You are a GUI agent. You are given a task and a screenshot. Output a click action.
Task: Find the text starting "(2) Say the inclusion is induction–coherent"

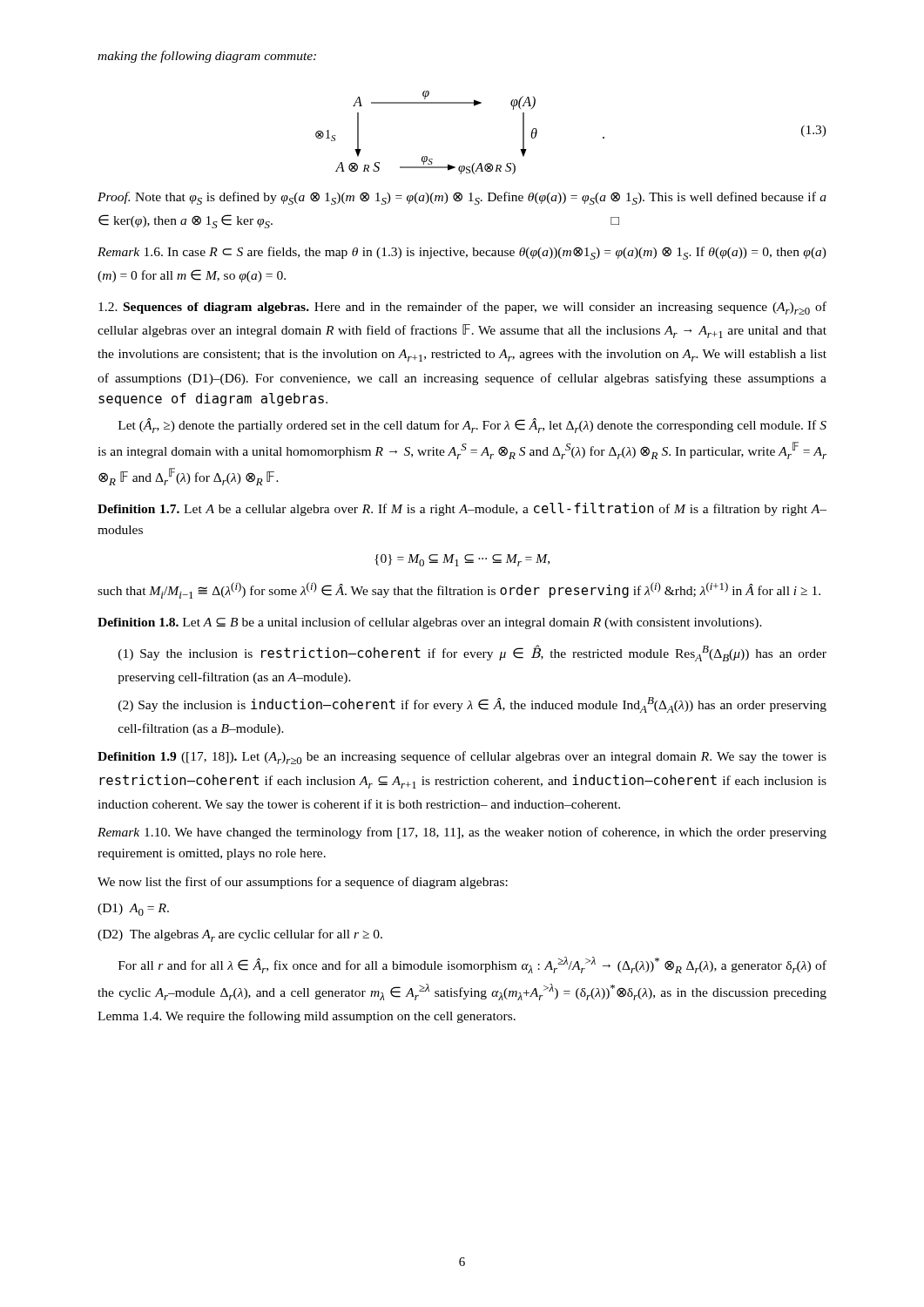point(472,714)
